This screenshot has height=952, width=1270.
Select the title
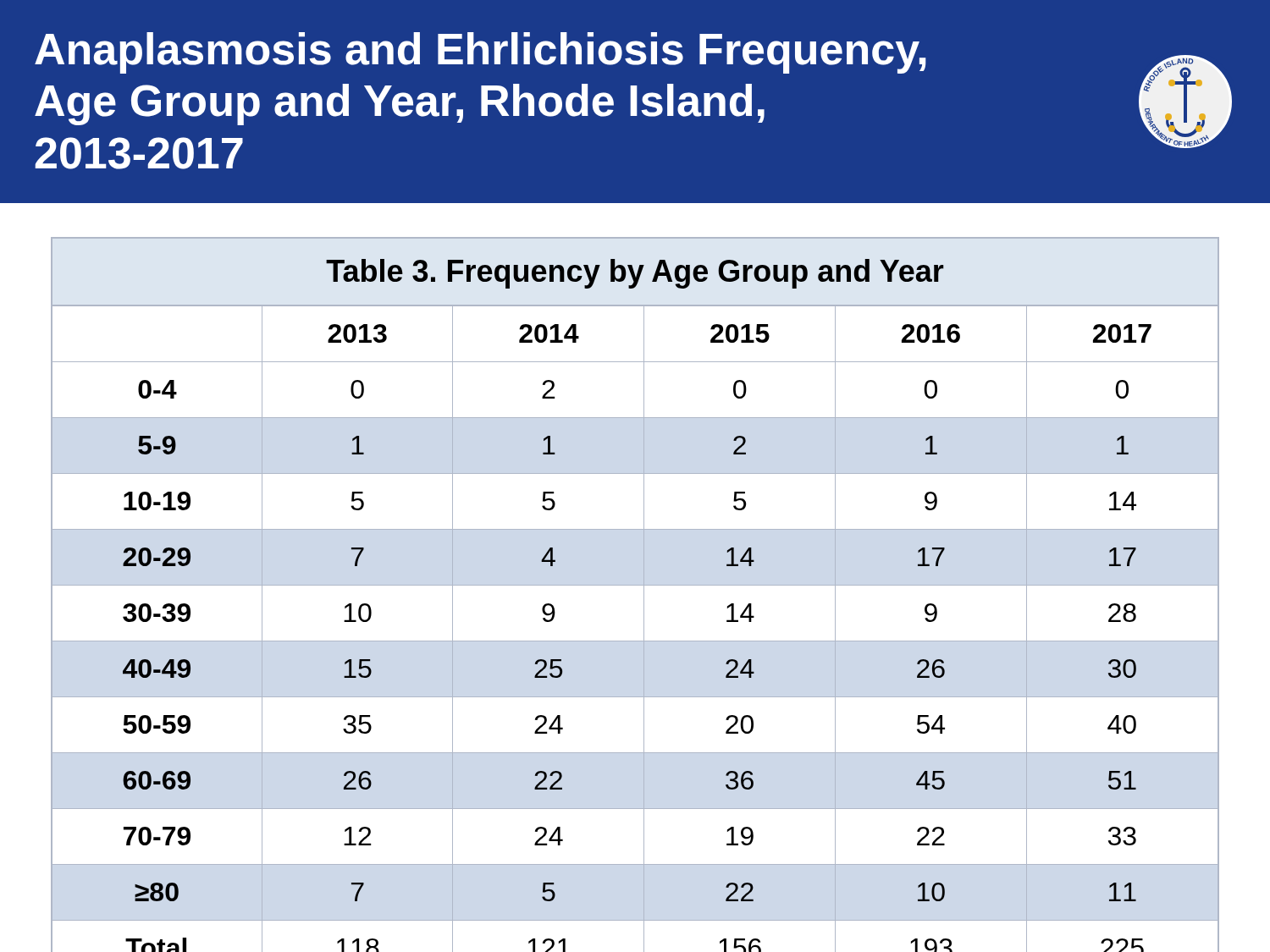(635, 102)
